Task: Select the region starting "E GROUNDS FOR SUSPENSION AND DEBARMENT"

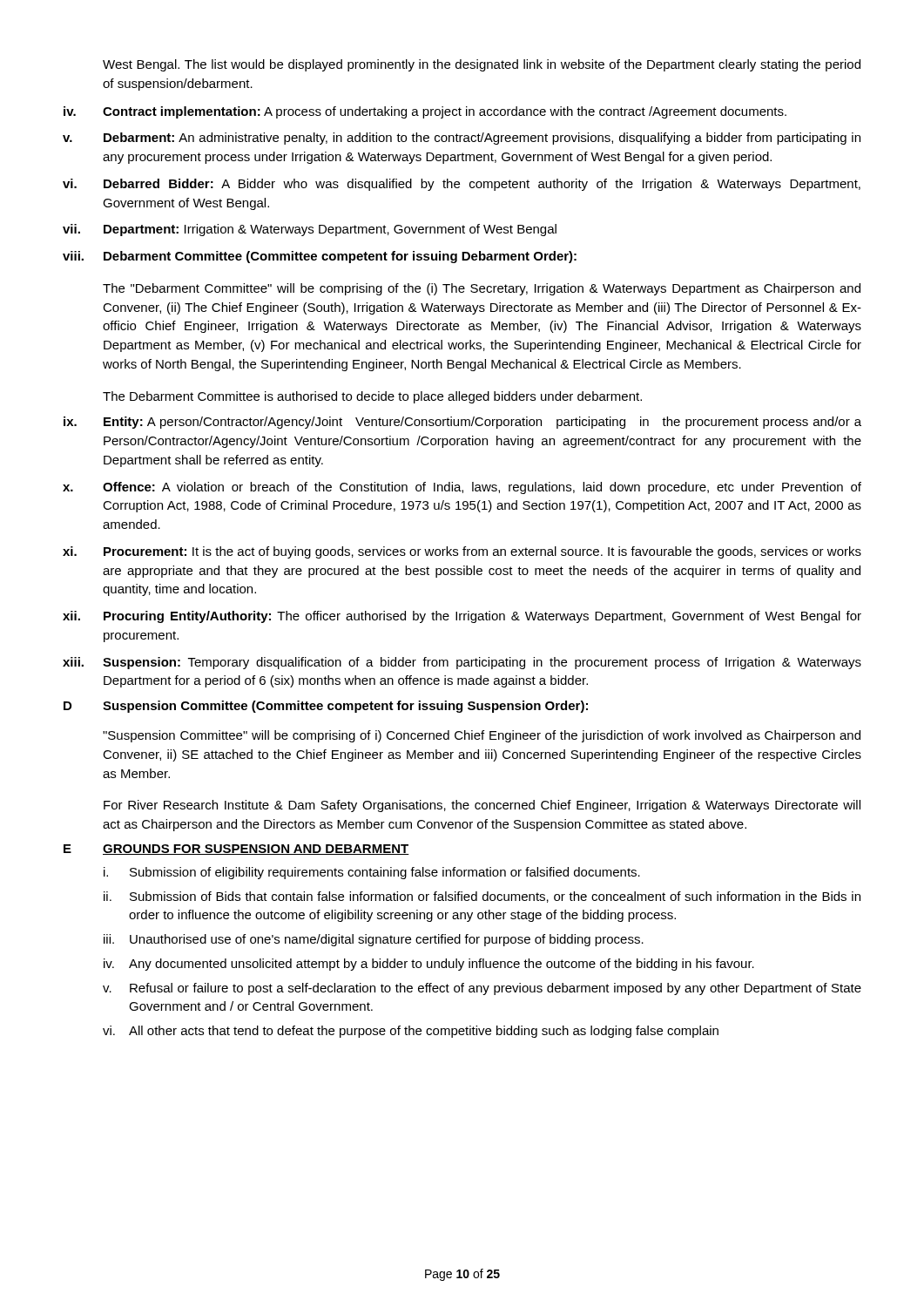Action: coord(236,850)
